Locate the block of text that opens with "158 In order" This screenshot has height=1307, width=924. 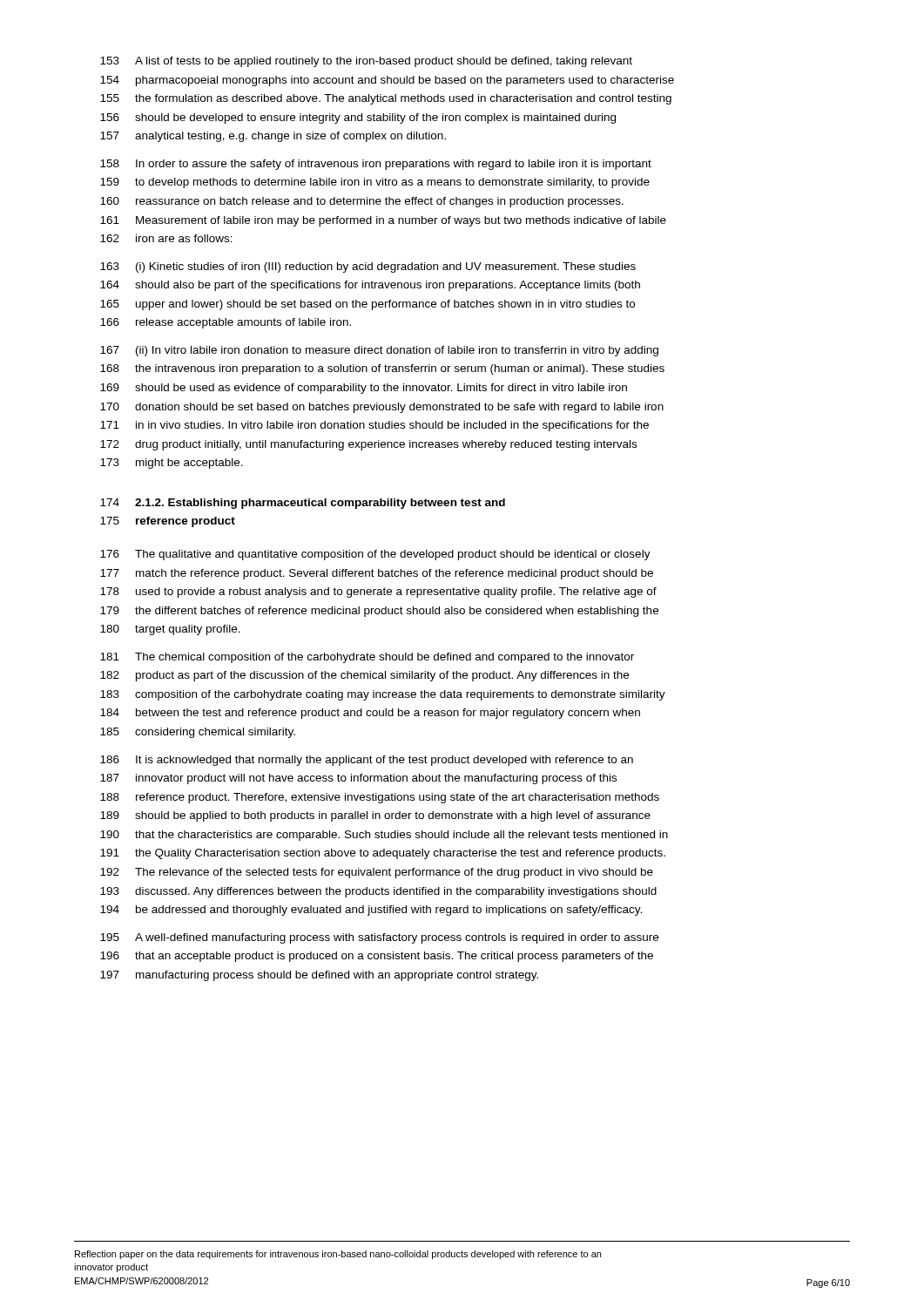(x=462, y=201)
